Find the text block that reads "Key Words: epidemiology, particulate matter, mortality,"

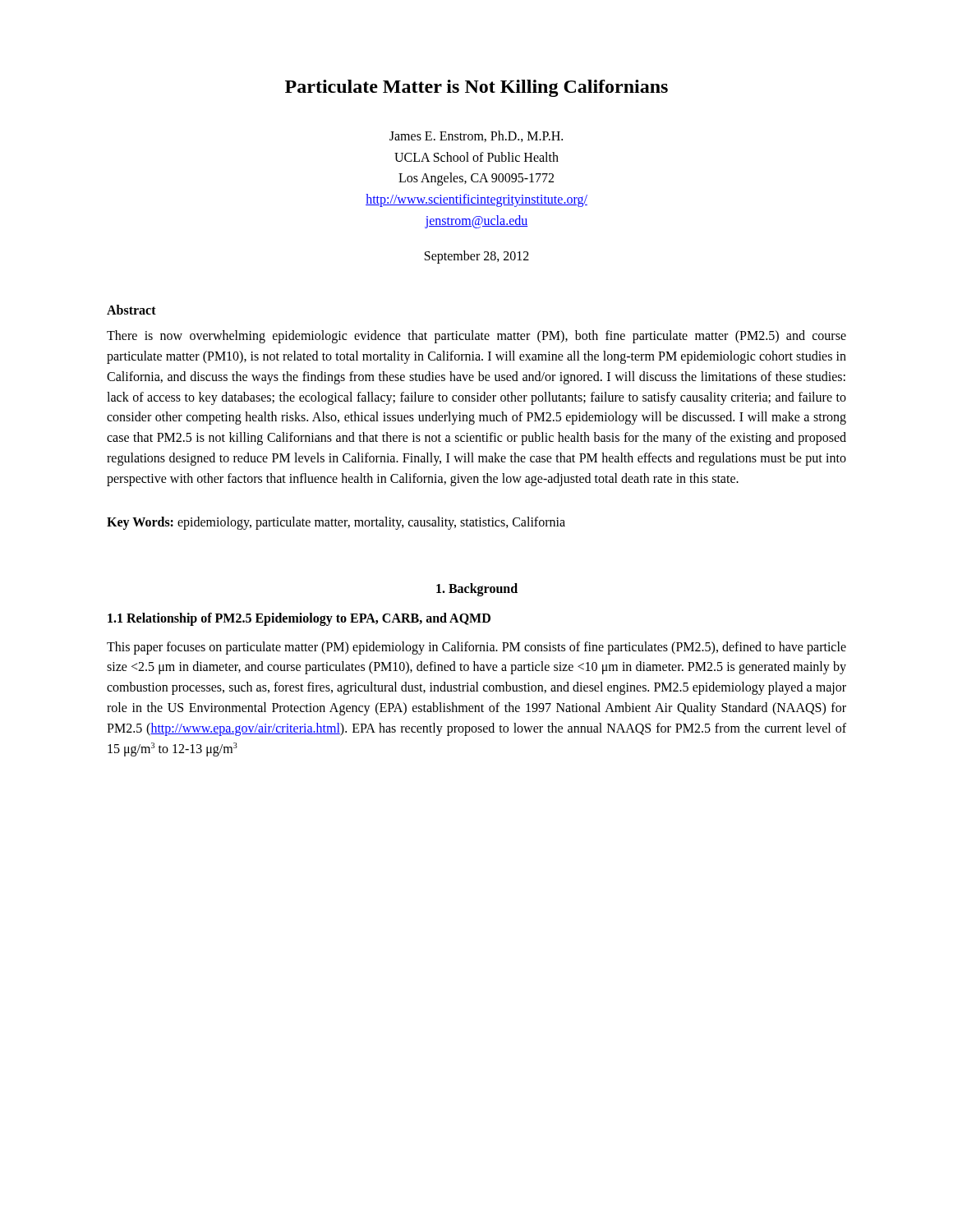pyautogui.click(x=336, y=522)
